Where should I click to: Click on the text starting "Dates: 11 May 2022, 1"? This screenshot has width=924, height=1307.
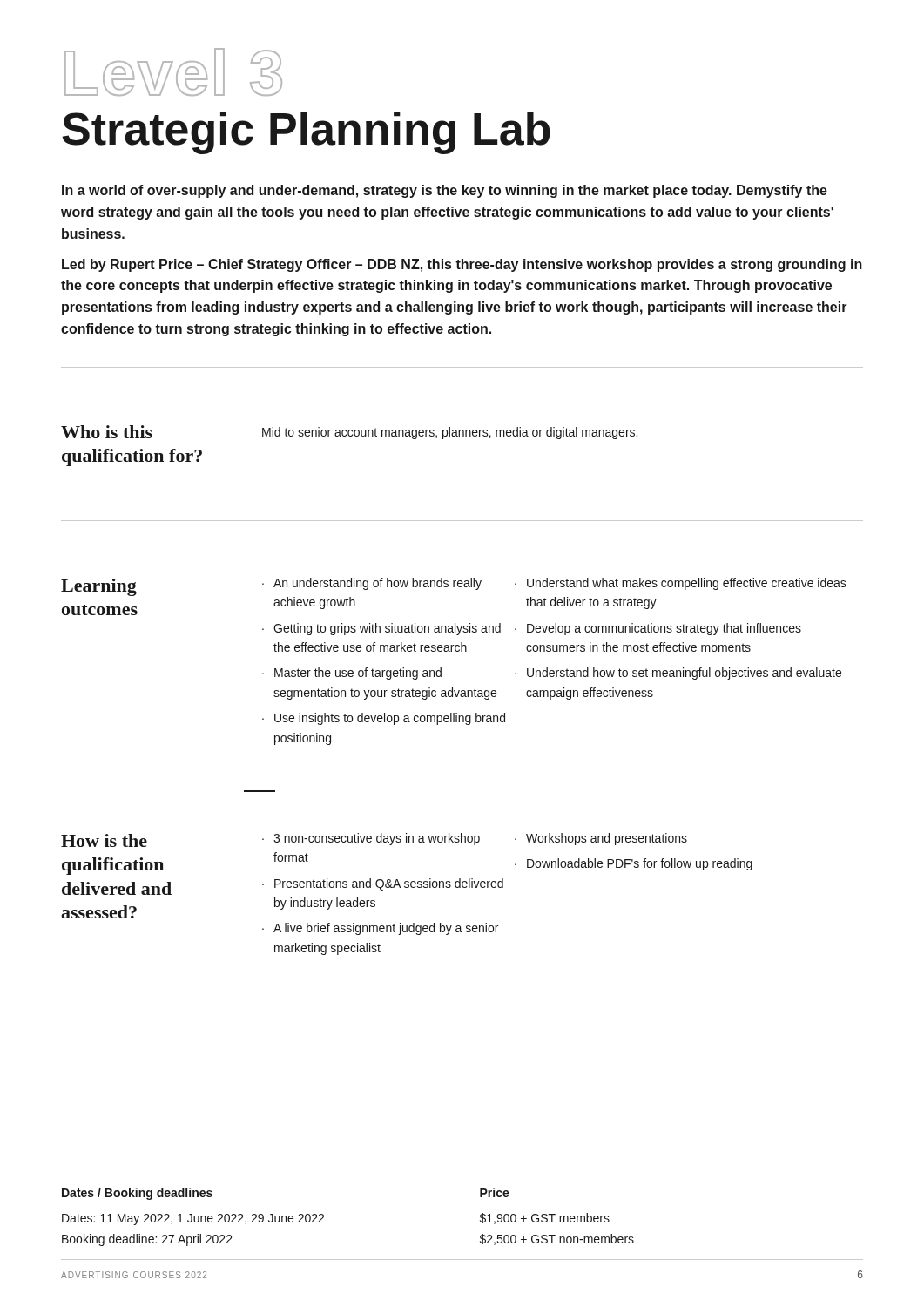click(193, 1229)
